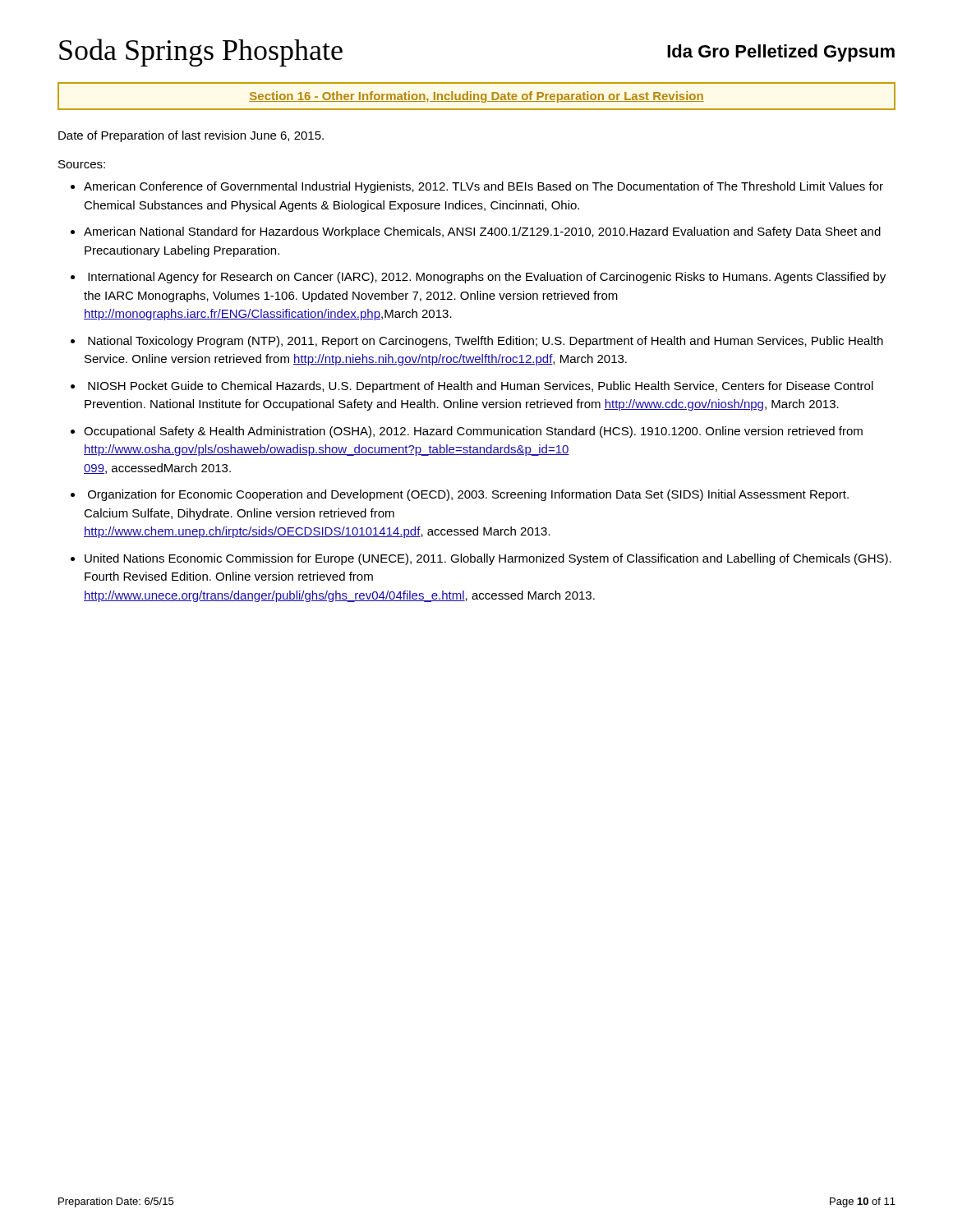Locate the text starting "National Toxicology Program (NTP), 2011,"
Viewport: 953px width, 1232px height.
click(x=484, y=349)
